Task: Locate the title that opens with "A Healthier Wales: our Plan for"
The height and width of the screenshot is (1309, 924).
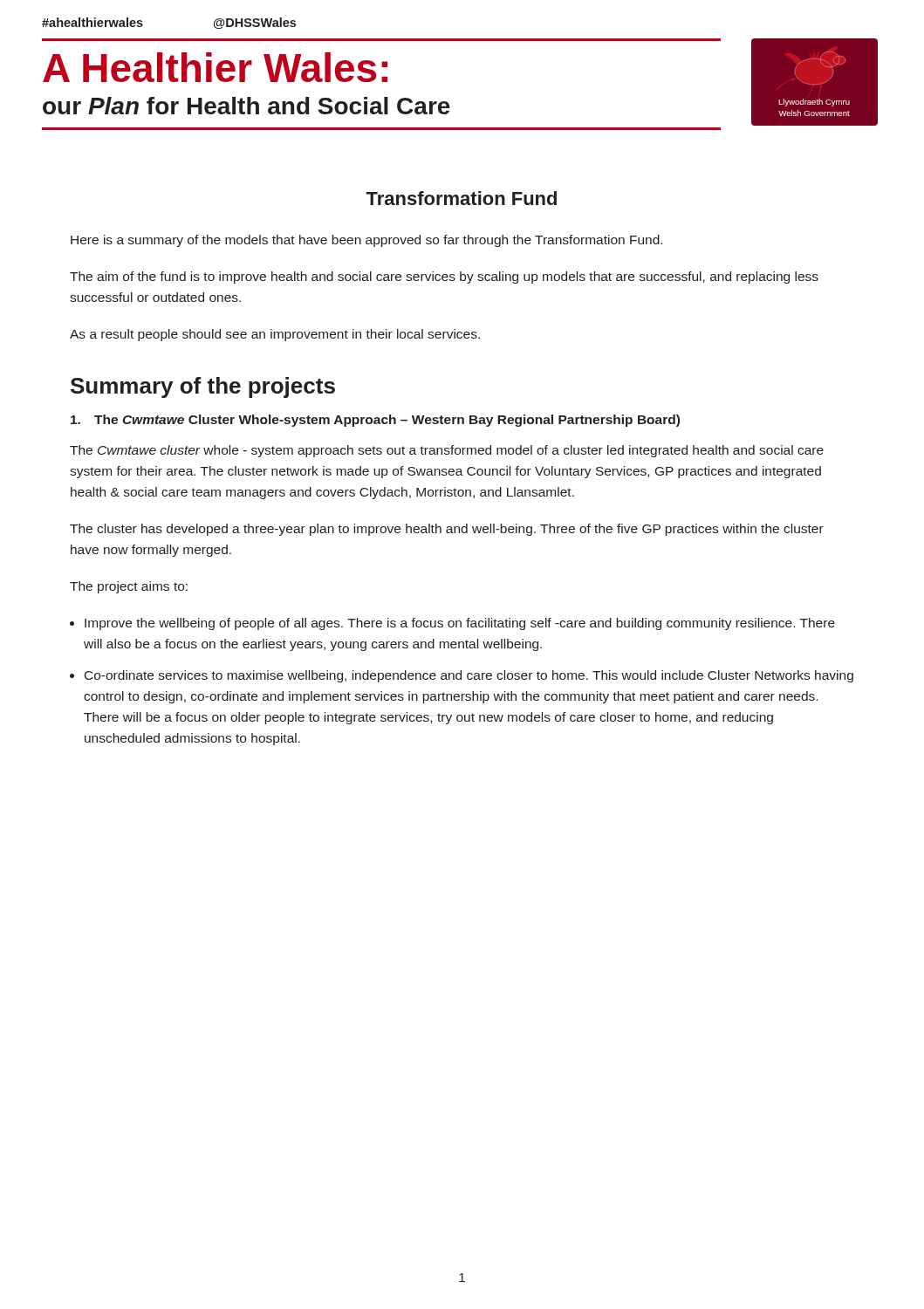Action: tap(381, 84)
